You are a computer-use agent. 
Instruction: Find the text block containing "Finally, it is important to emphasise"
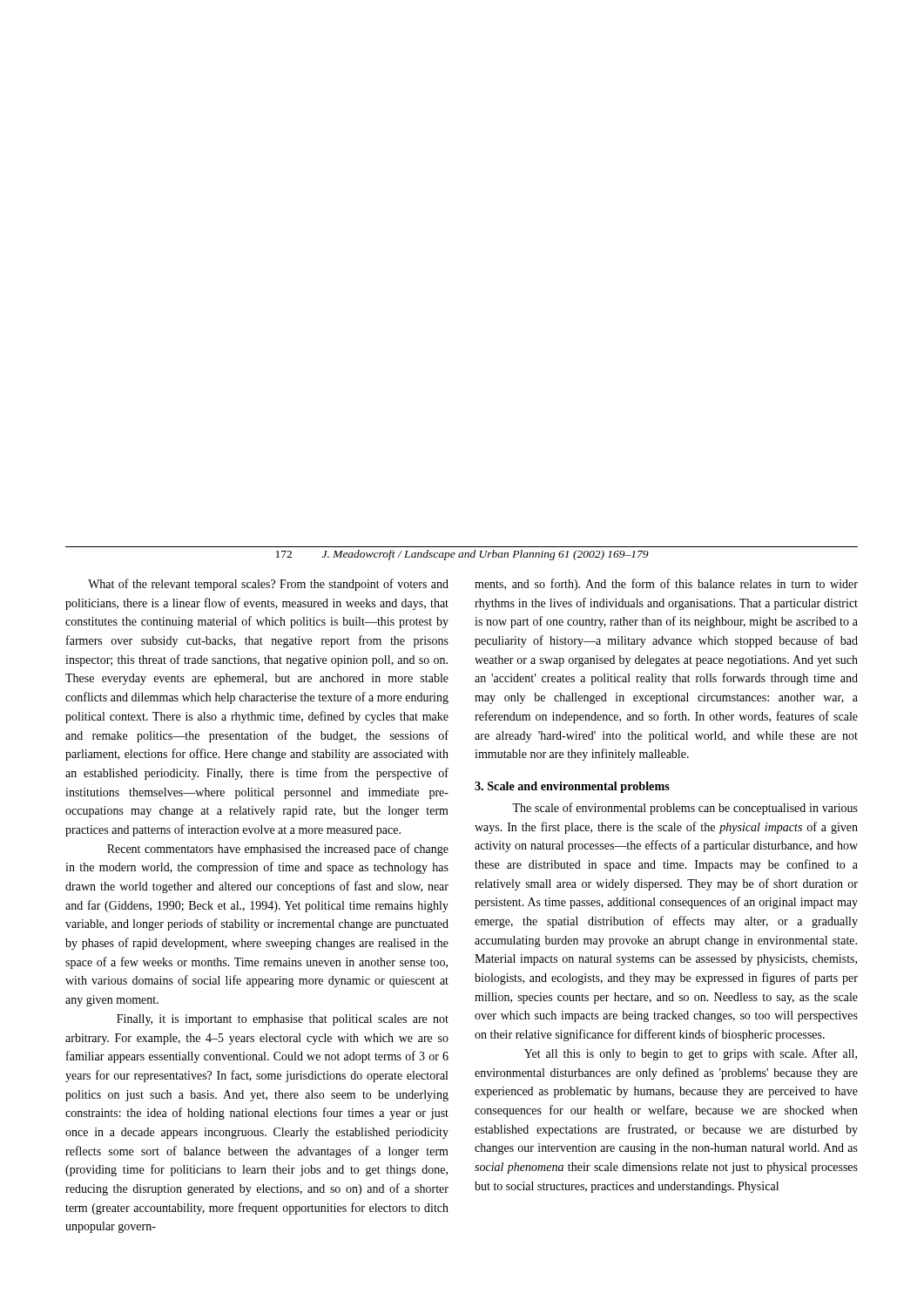tap(257, 1123)
